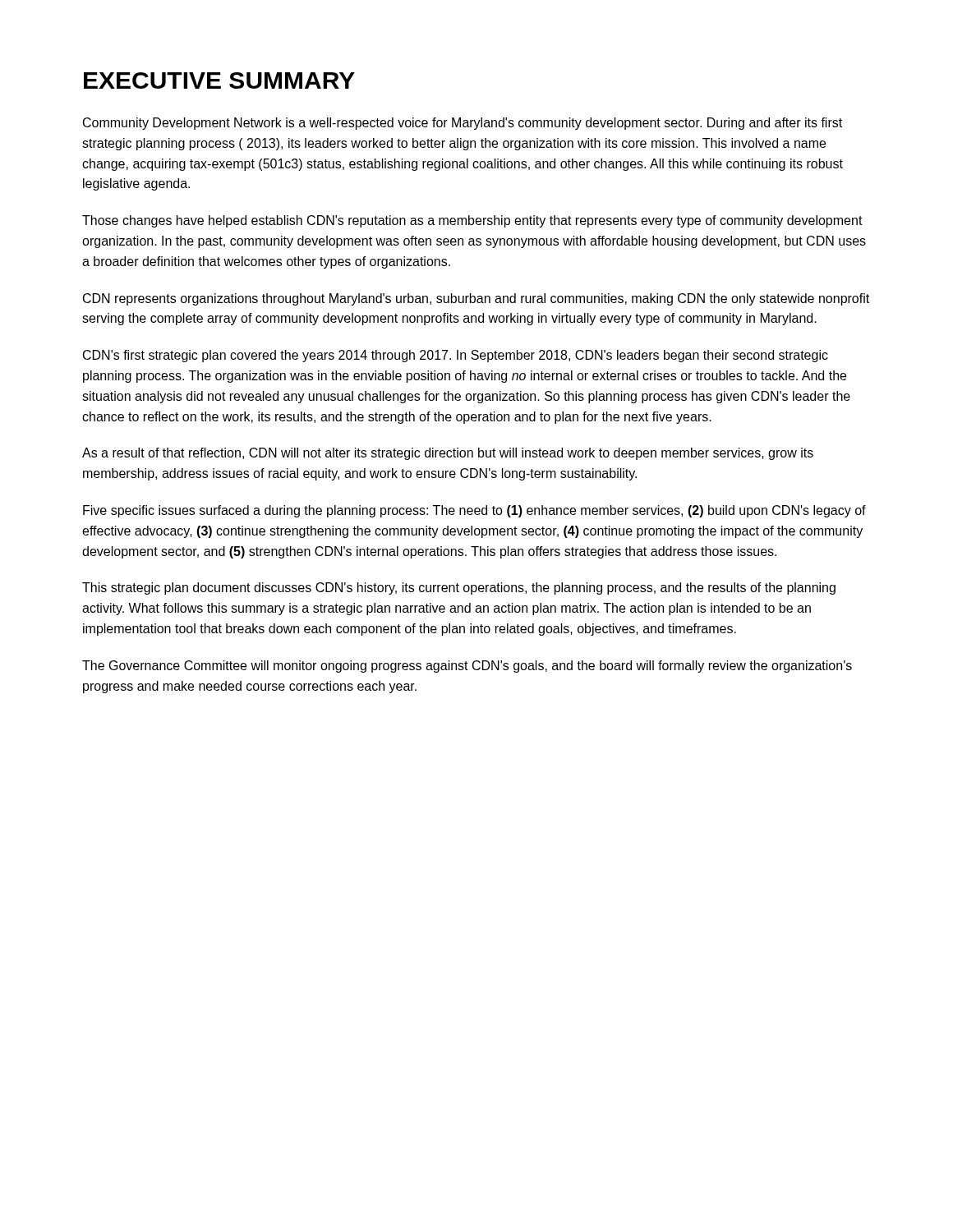Viewport: 953px width, 1232px height.
Task: Select the text block containing "CDN's first strategic plan covered the"
Action: coord(466,386)
